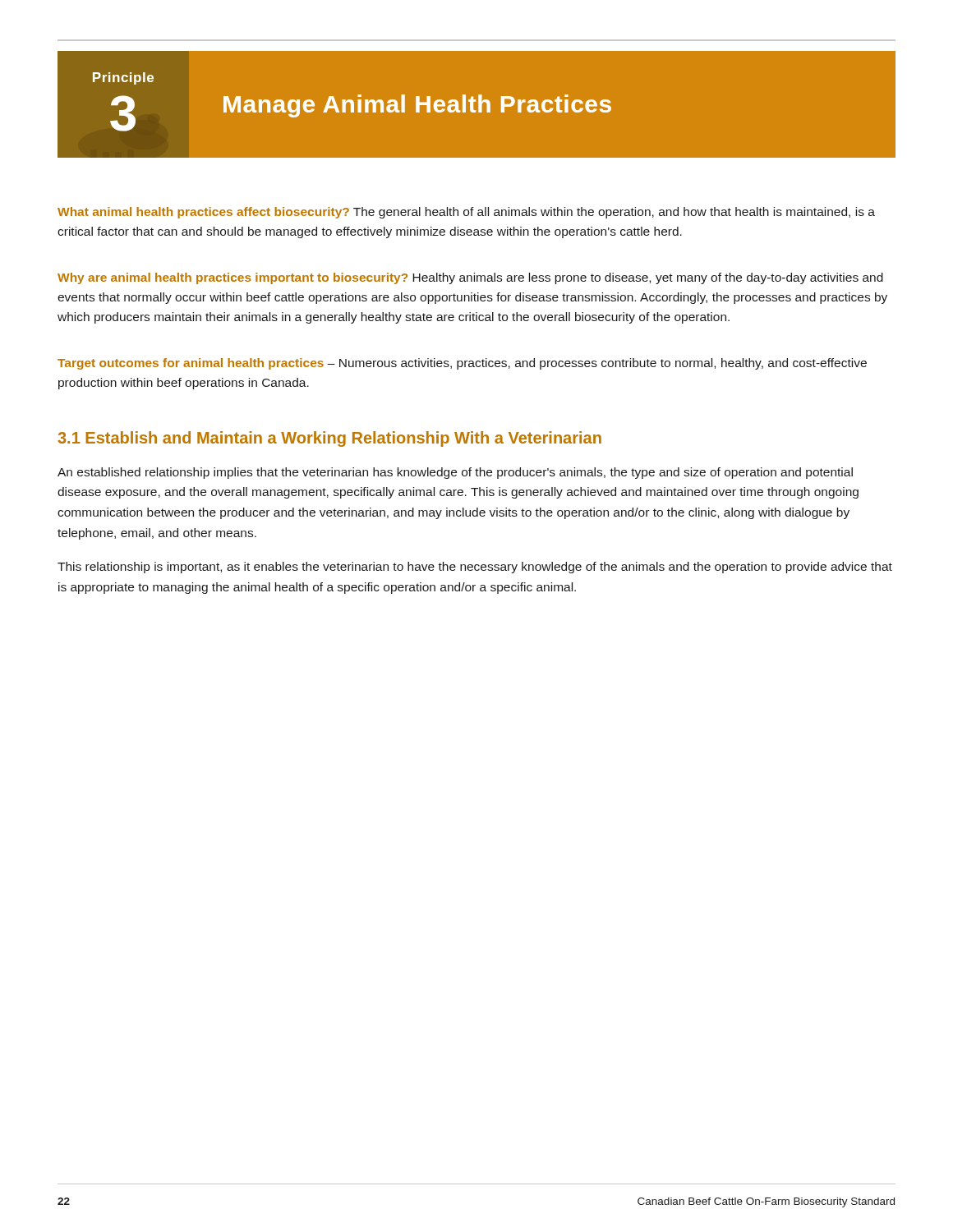
Task: Click the passage that begins "Target outcomes for"
Action: click(x=476, y=373)
